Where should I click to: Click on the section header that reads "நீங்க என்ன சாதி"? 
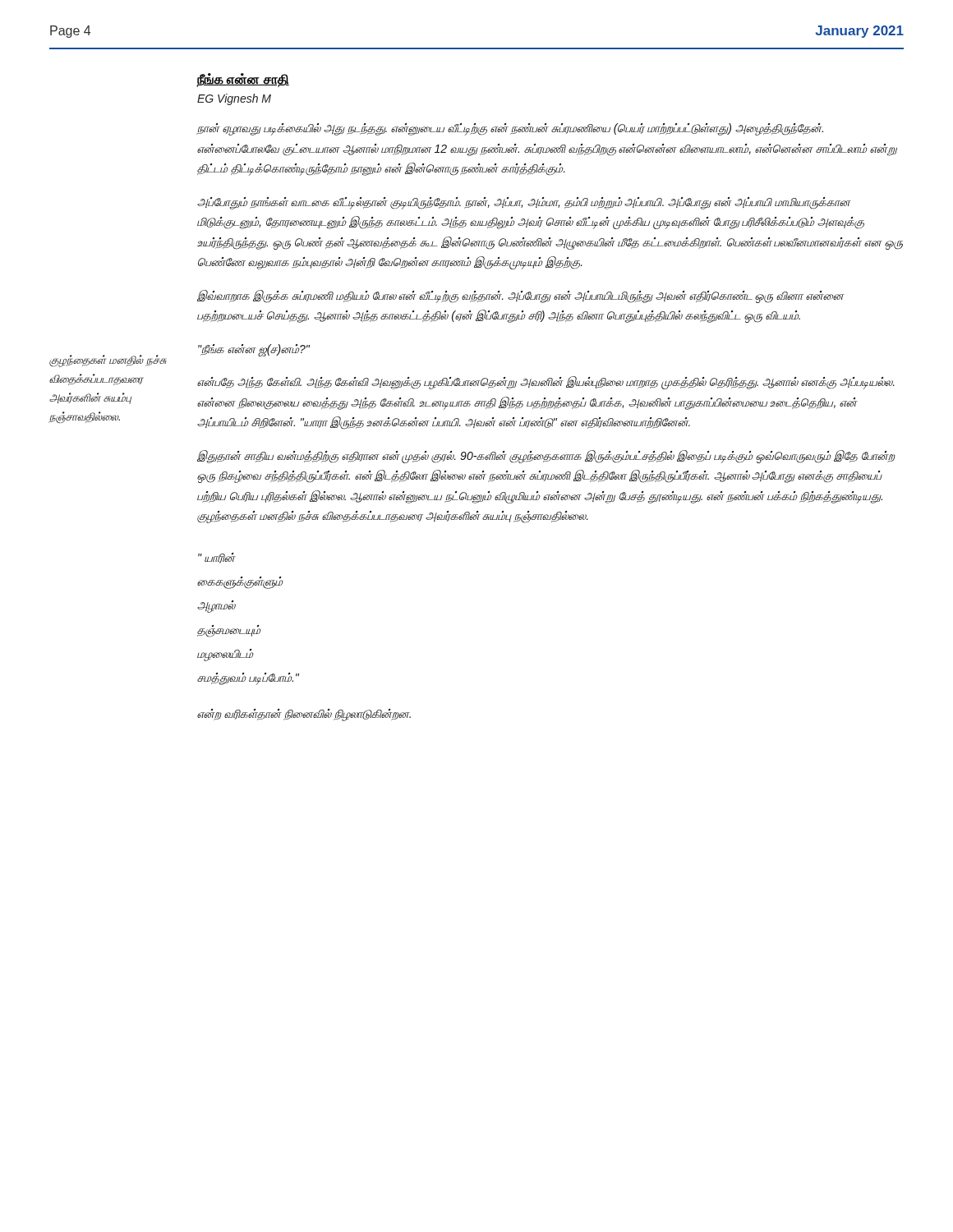pos(243,79)
